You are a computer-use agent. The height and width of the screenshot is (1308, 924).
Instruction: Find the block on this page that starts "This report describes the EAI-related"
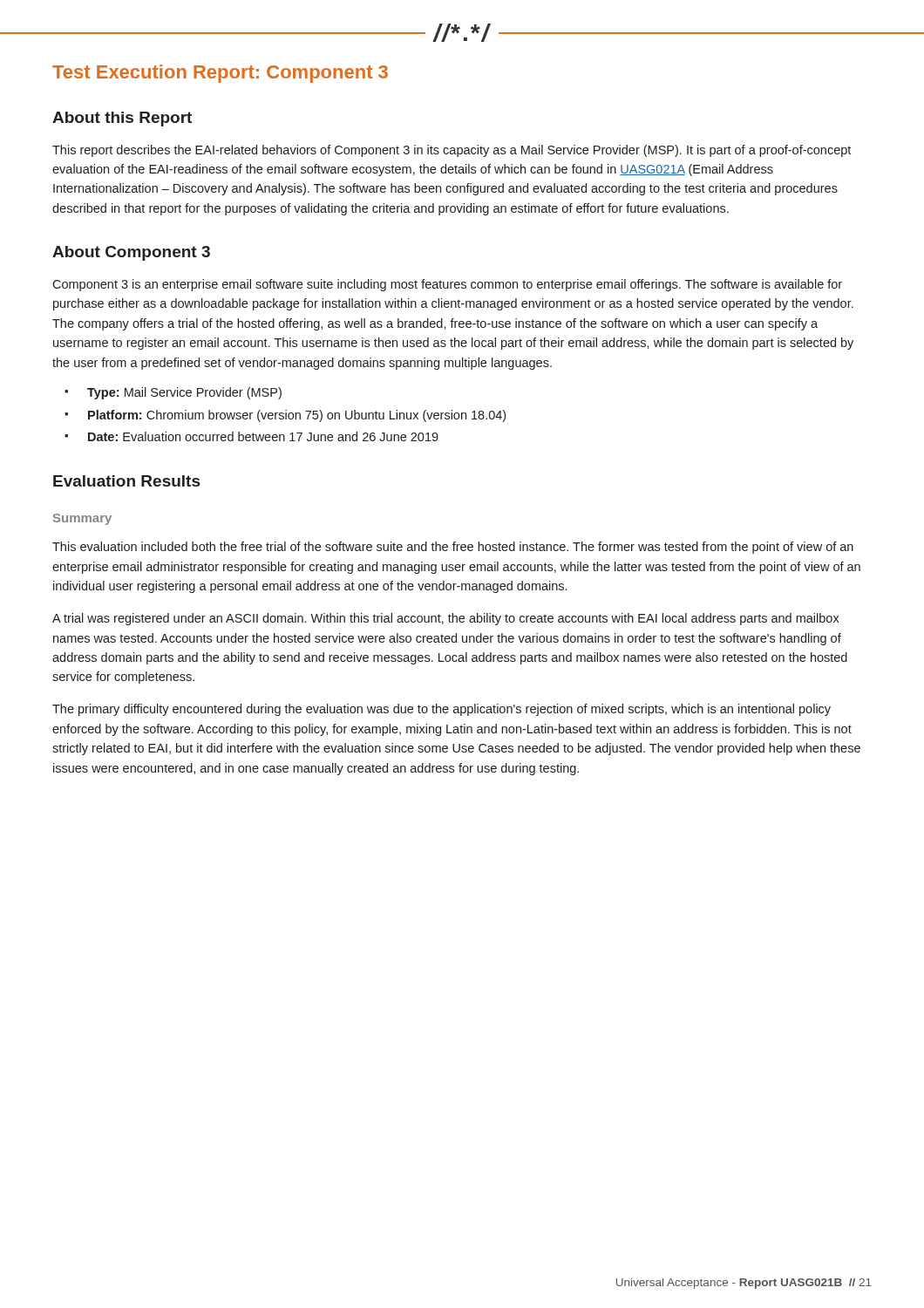pyautogui.click(x=462, y=179)
